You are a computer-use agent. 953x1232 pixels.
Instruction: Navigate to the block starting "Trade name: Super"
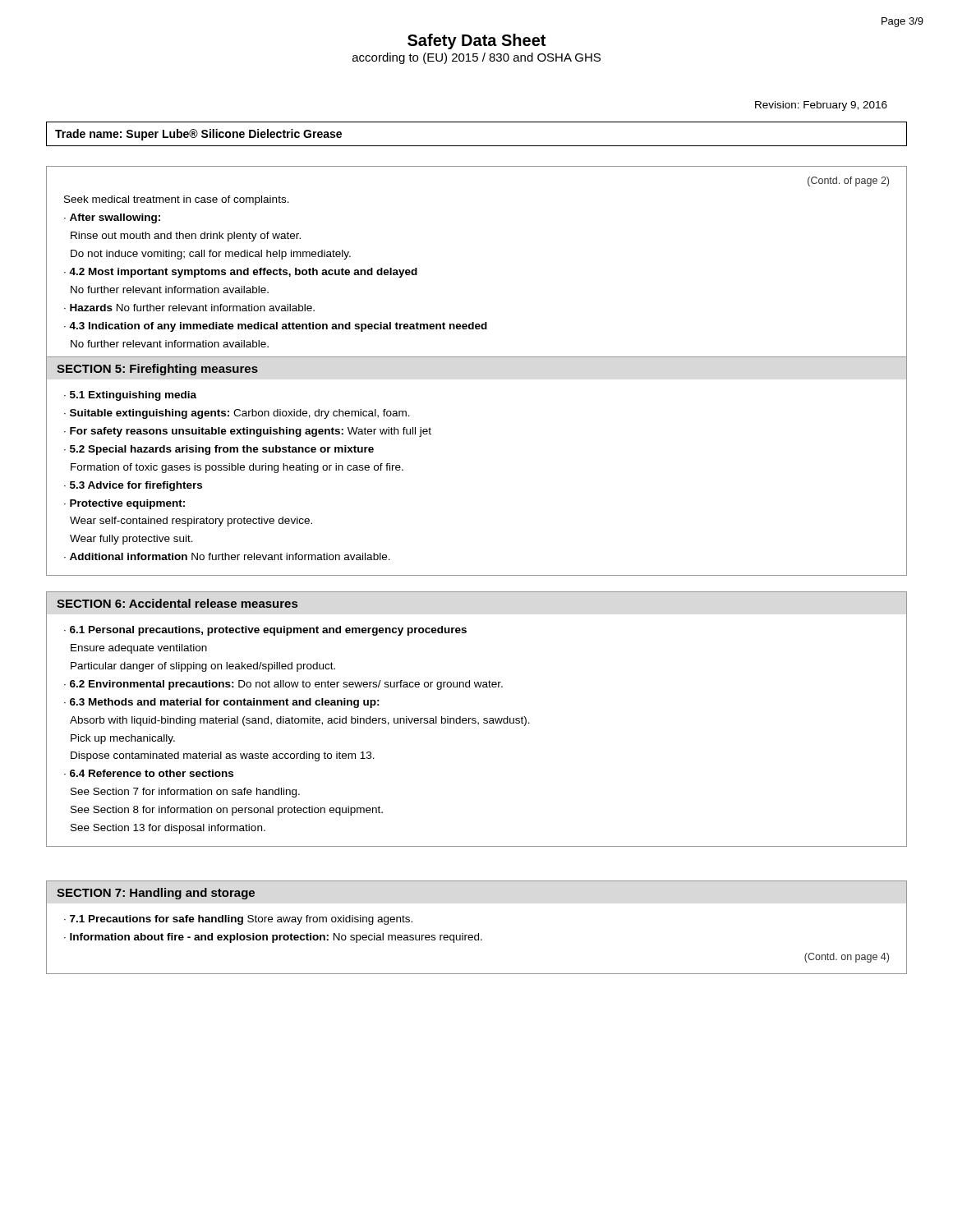199,134
